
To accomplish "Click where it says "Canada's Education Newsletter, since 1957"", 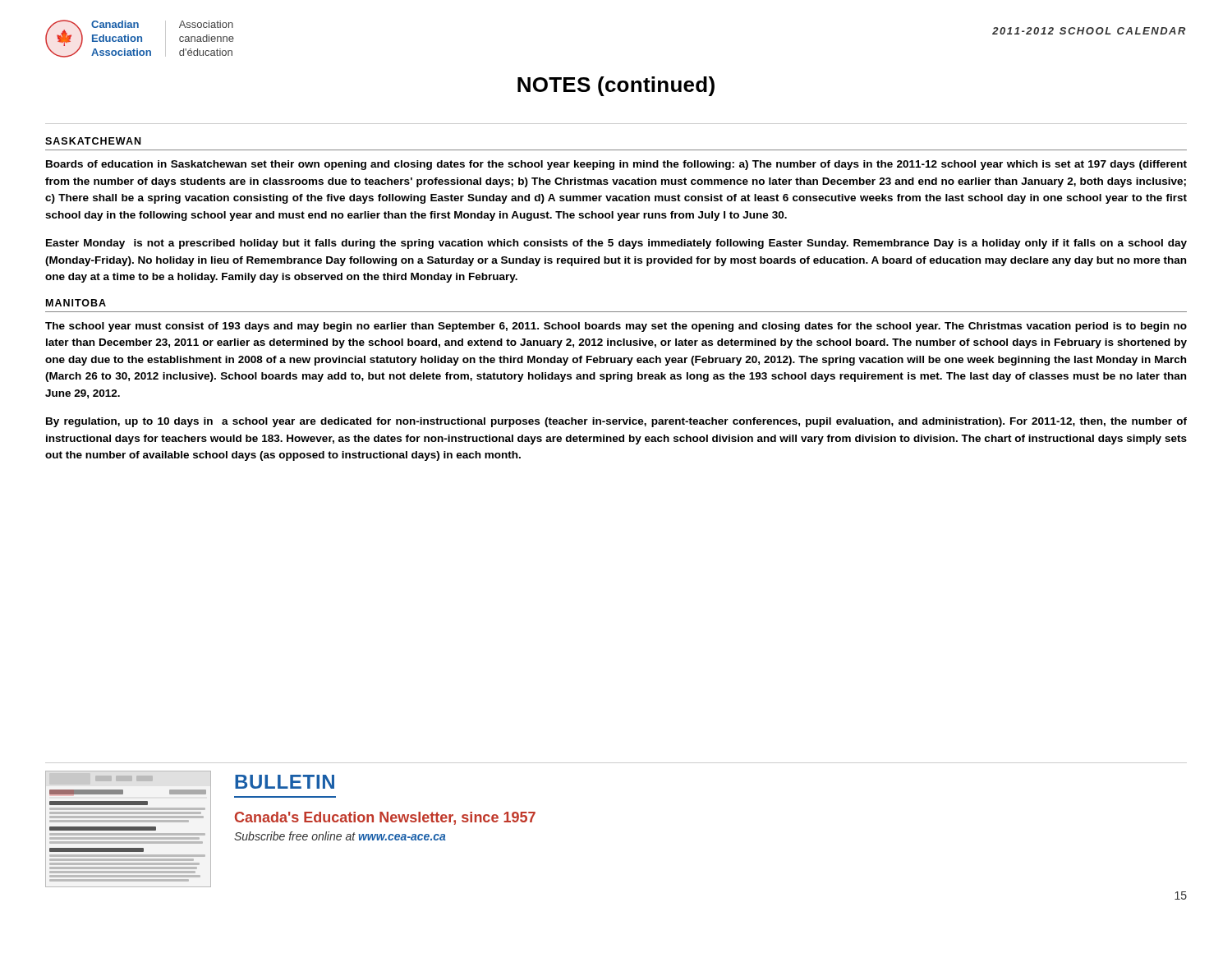I will coord(385,818).
